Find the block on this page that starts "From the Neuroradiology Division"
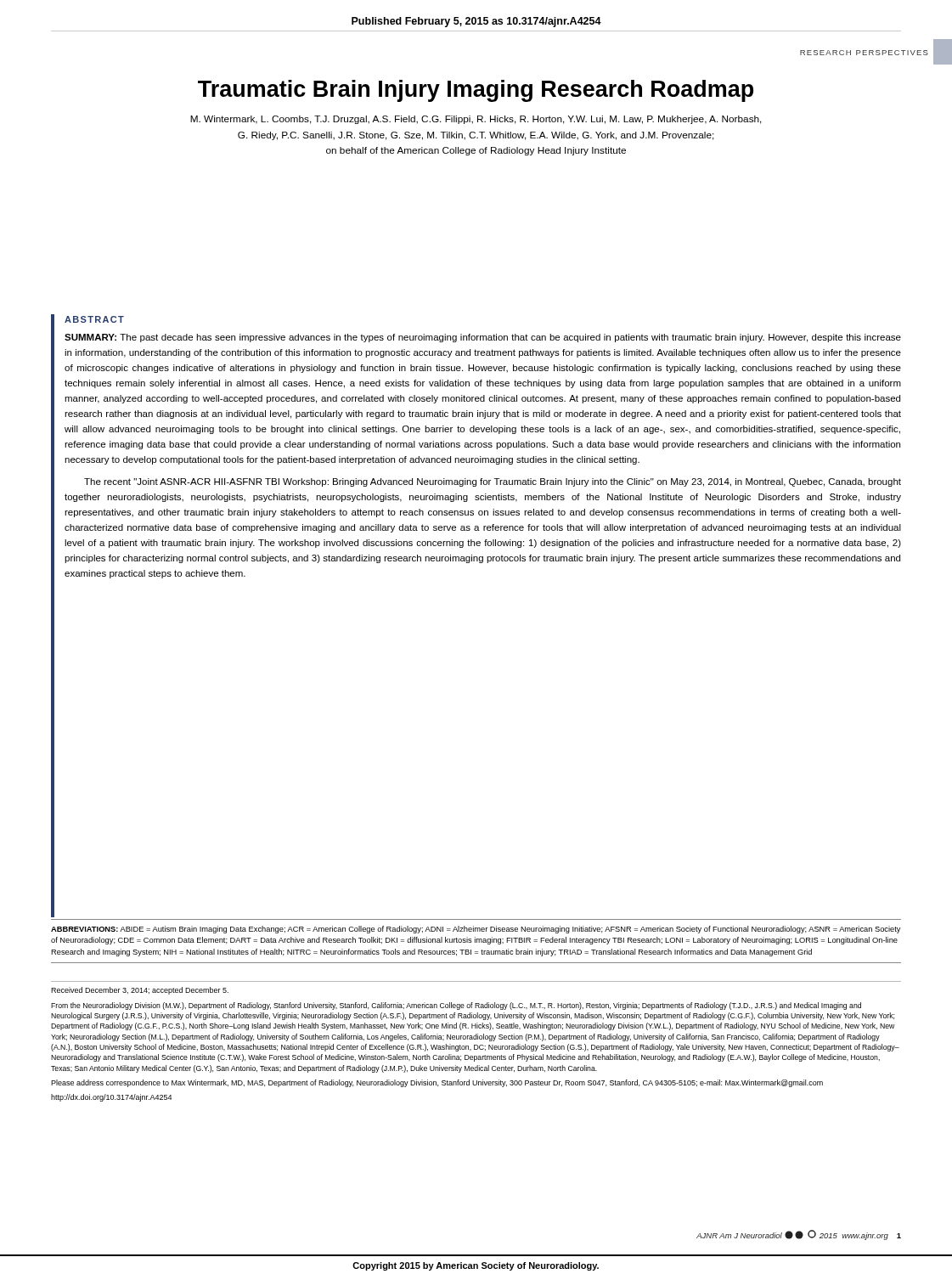 pyautogui.click(x=475, y=1037)
